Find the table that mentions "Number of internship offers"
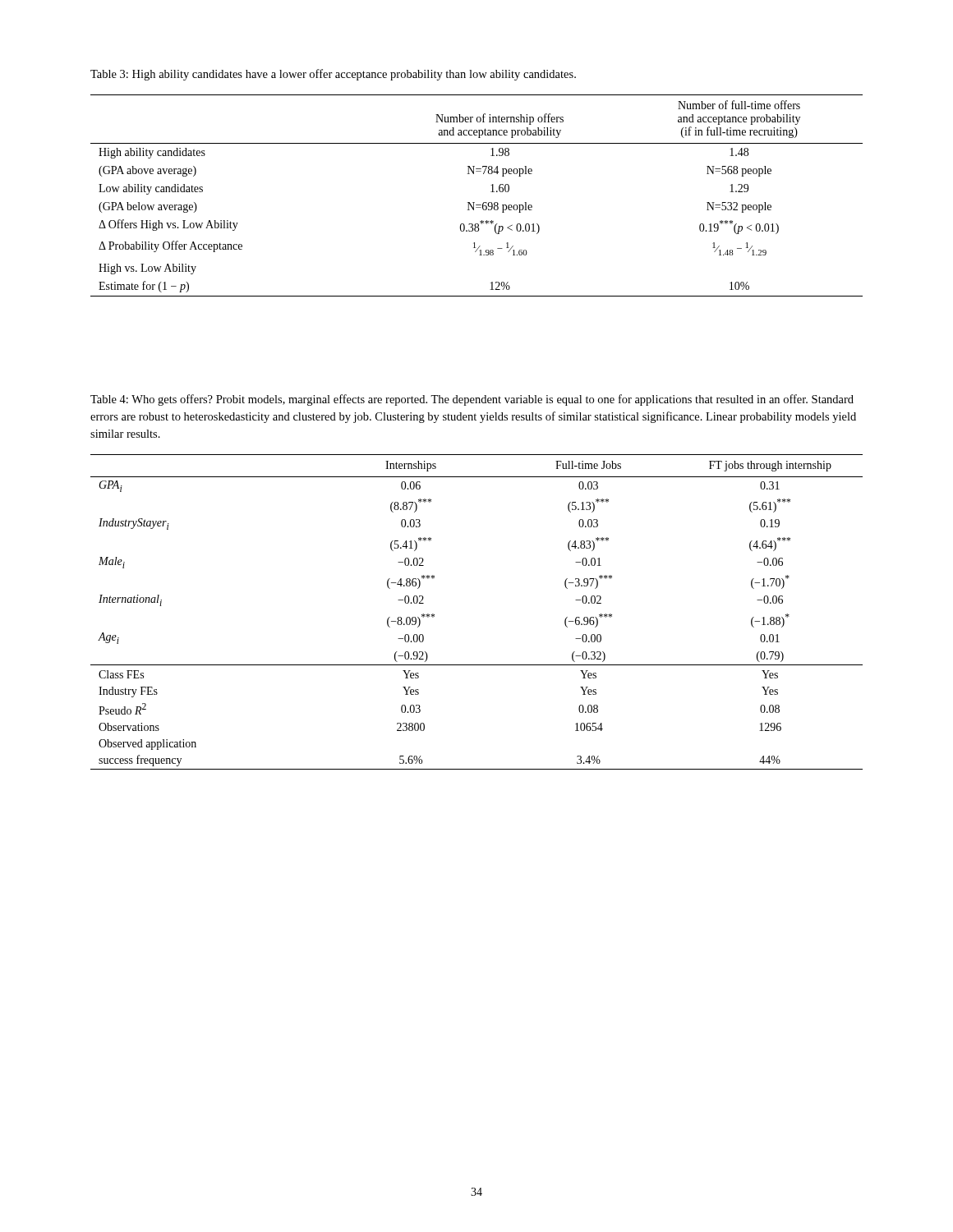953x1232 pixels. click(x=476, y=195)
